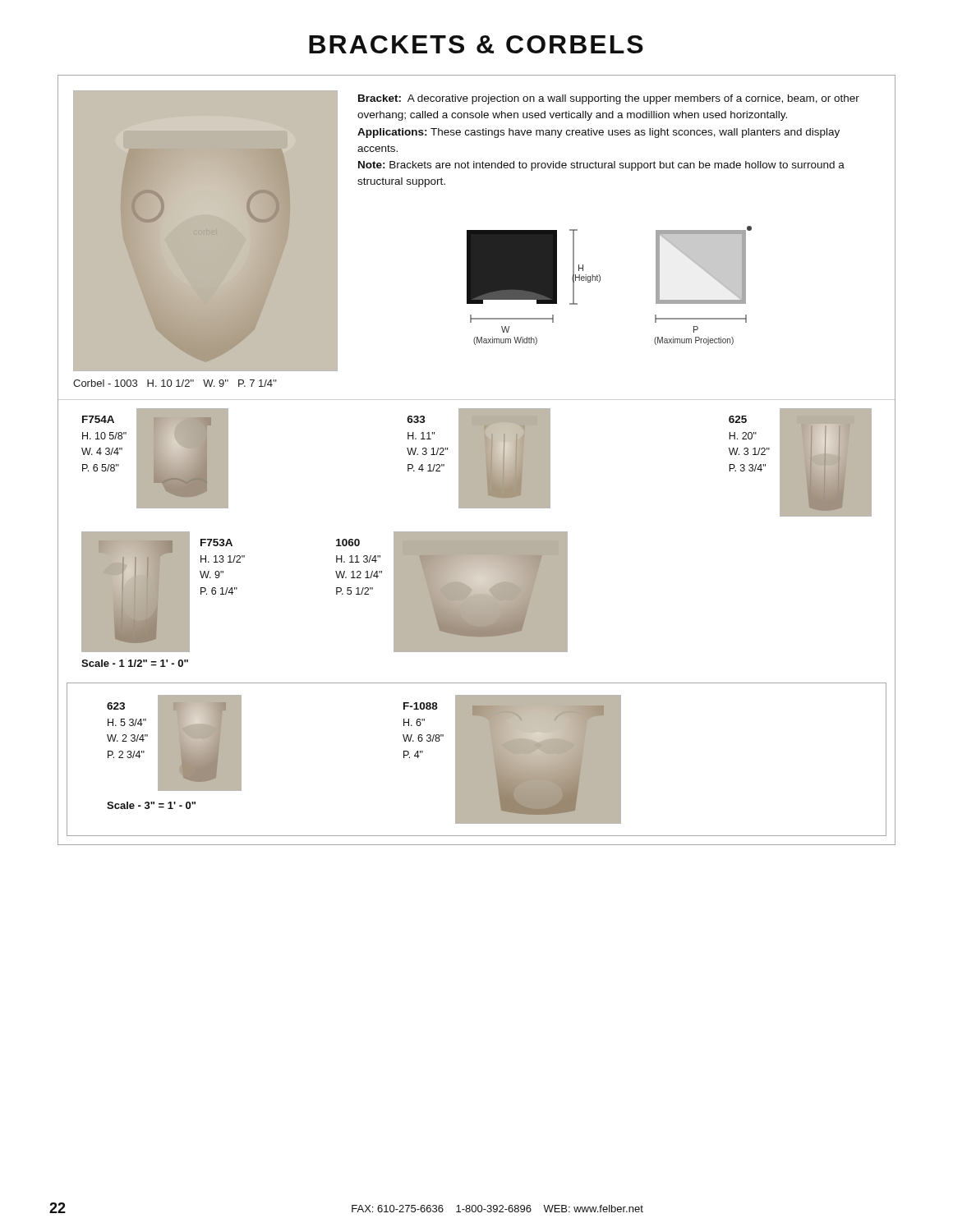The height and width of the screenshot is (1232, 953).
Task: Locate the text starting "F754A H. 10 5/8" W. 4 3/4" P."
Action: [x=155, y=458]
